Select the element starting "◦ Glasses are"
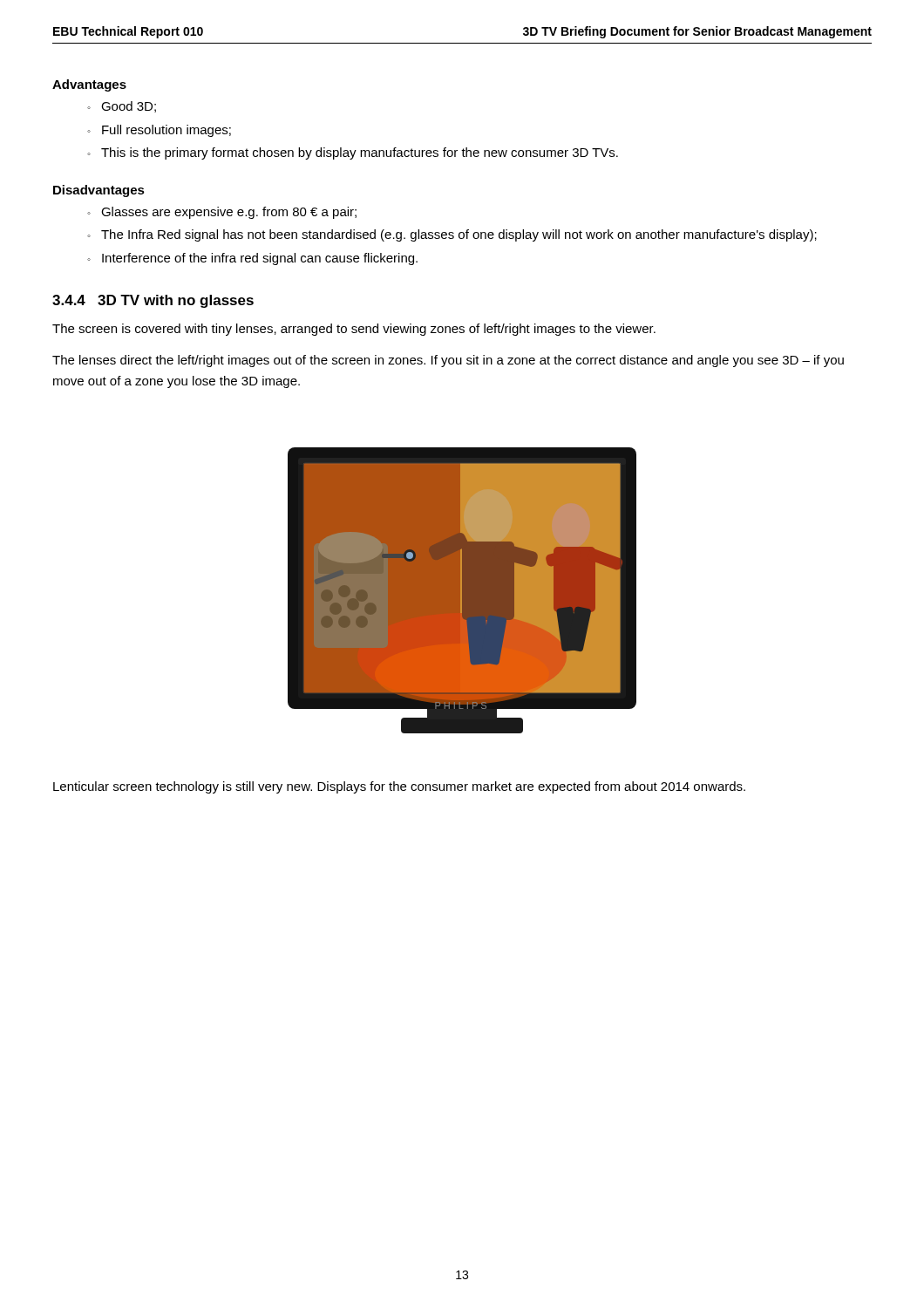The image size is (924, 1308). pos(222,212)
